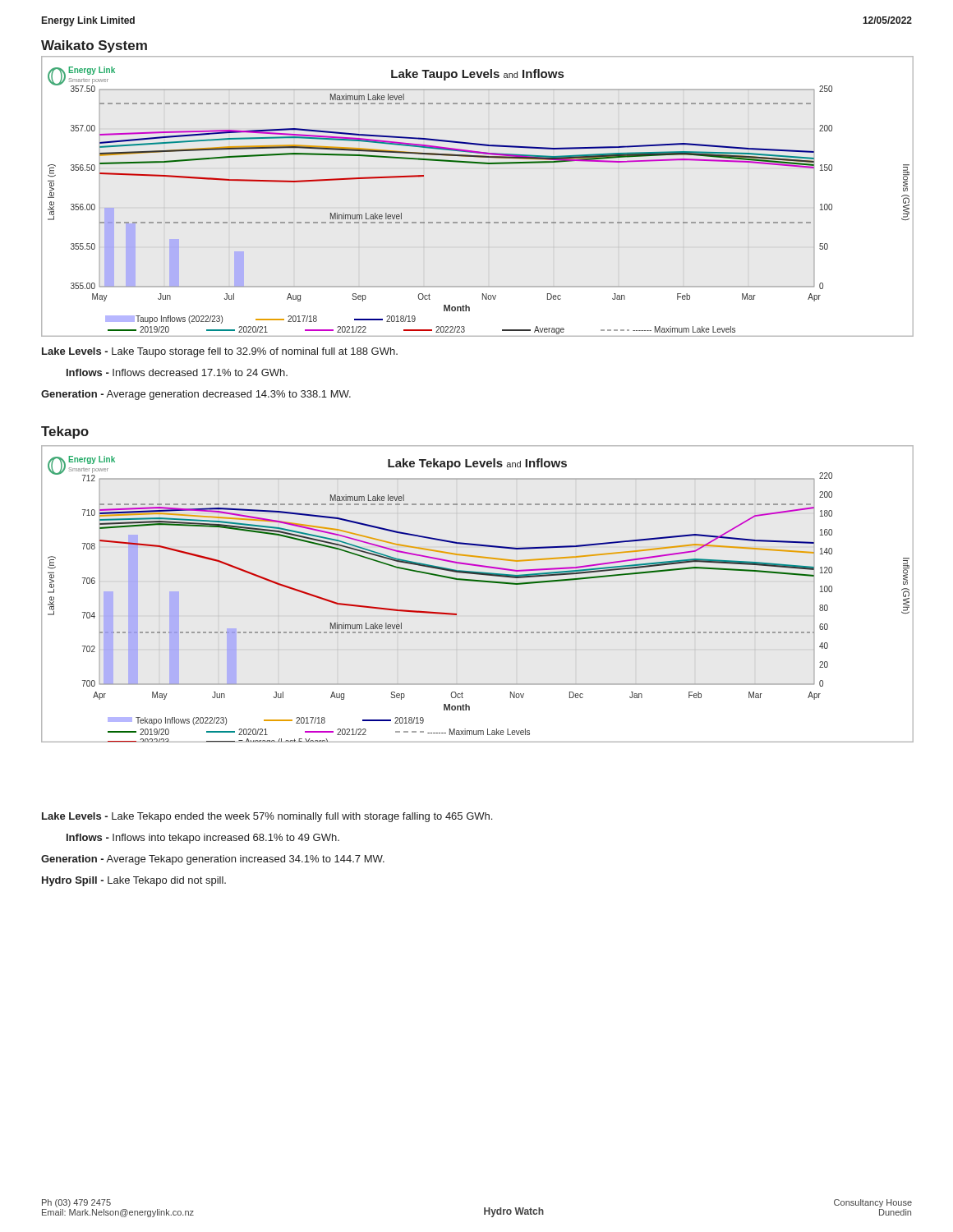Screen dimensions: 1232x953
Task: Locate the text block starting "Lake Levels - Lake Taupo storage"
Action: point(220,351)
